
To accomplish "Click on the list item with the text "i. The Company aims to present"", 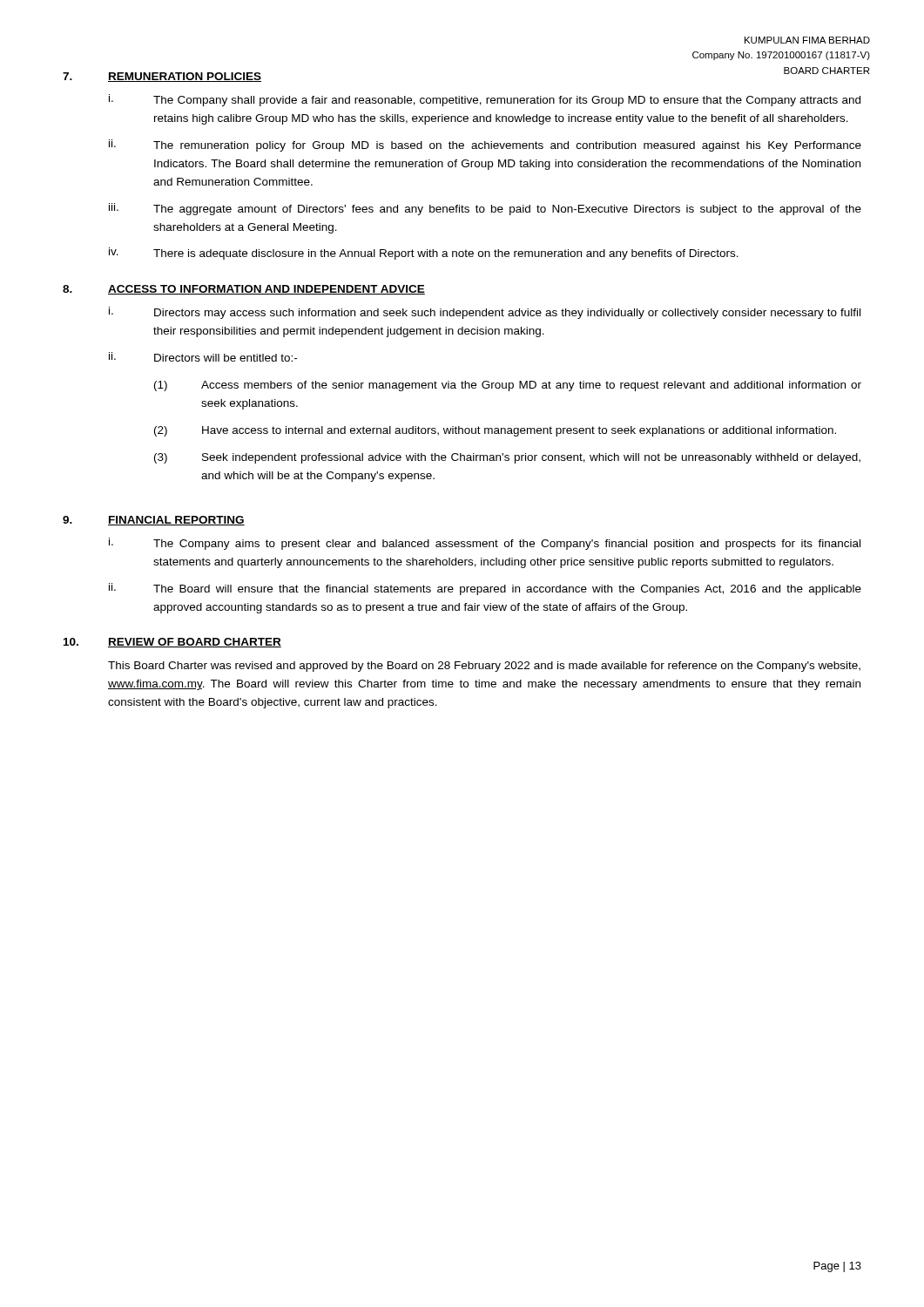I will pos(485,553).
